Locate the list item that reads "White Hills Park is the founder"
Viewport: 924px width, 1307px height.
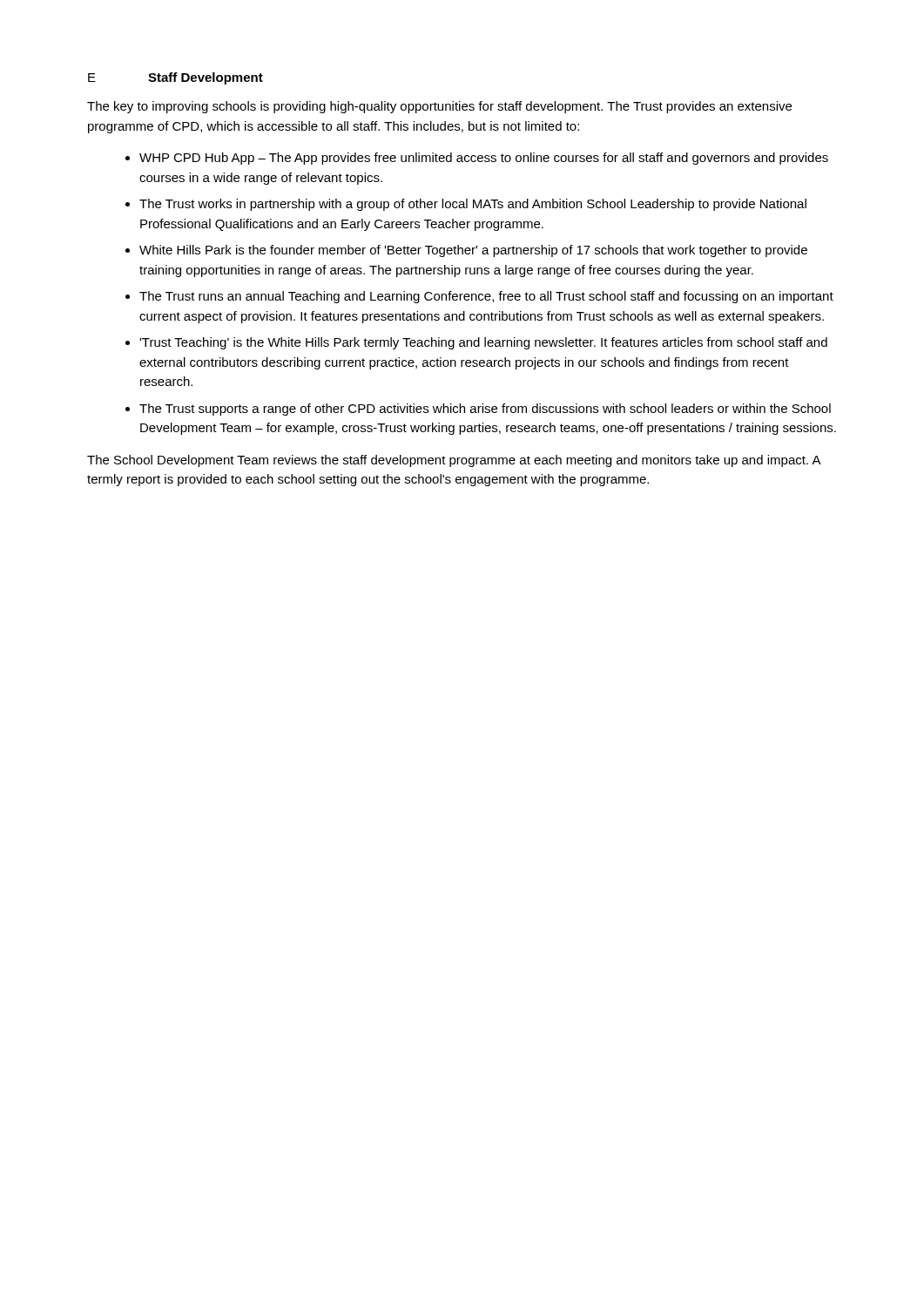click(474, 259)
